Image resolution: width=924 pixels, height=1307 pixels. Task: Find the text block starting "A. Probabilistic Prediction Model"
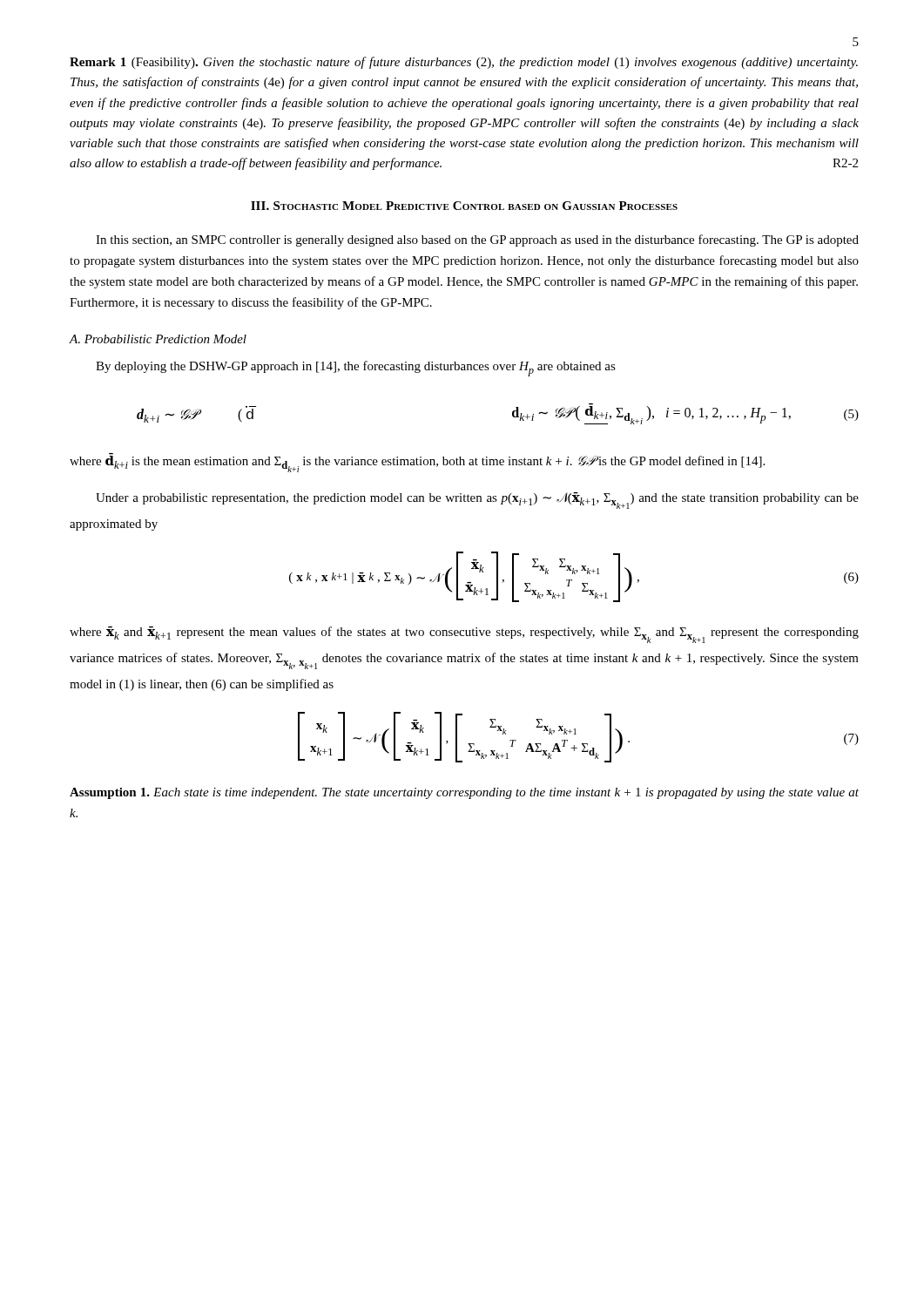(158, 339)
